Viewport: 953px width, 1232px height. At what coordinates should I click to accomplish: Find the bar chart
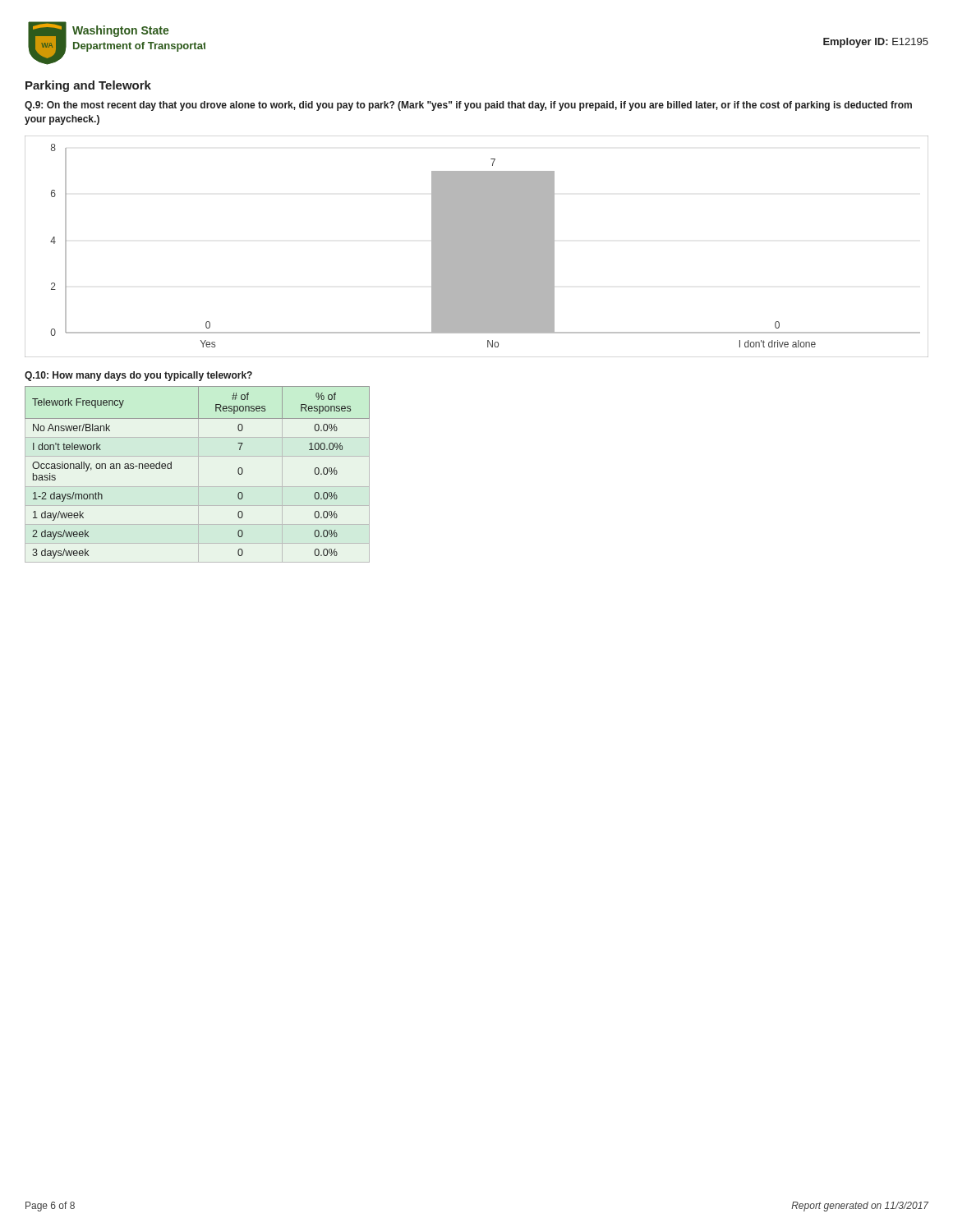[x=476, y=246]
